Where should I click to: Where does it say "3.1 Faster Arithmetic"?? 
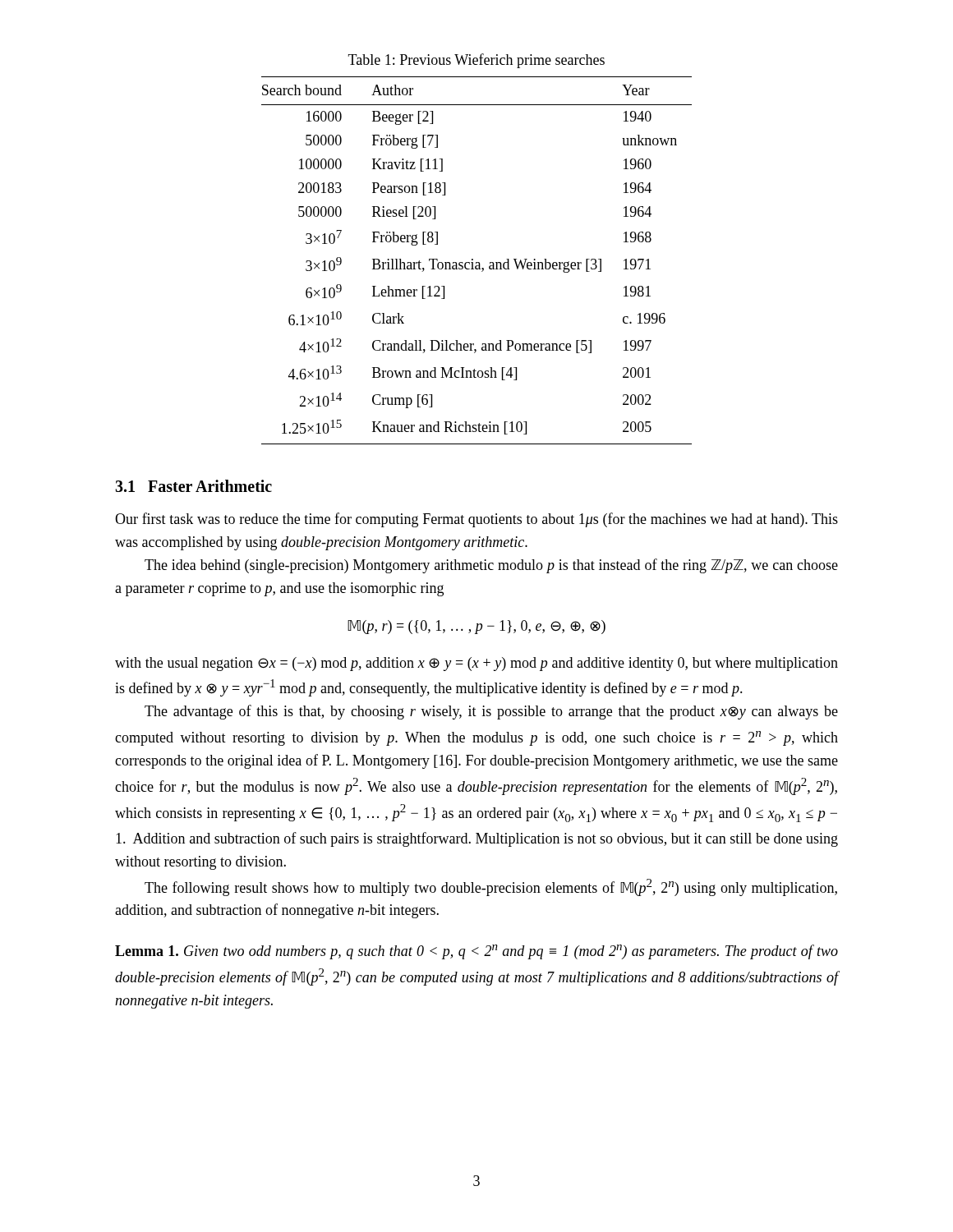click(x=194, y=486)
